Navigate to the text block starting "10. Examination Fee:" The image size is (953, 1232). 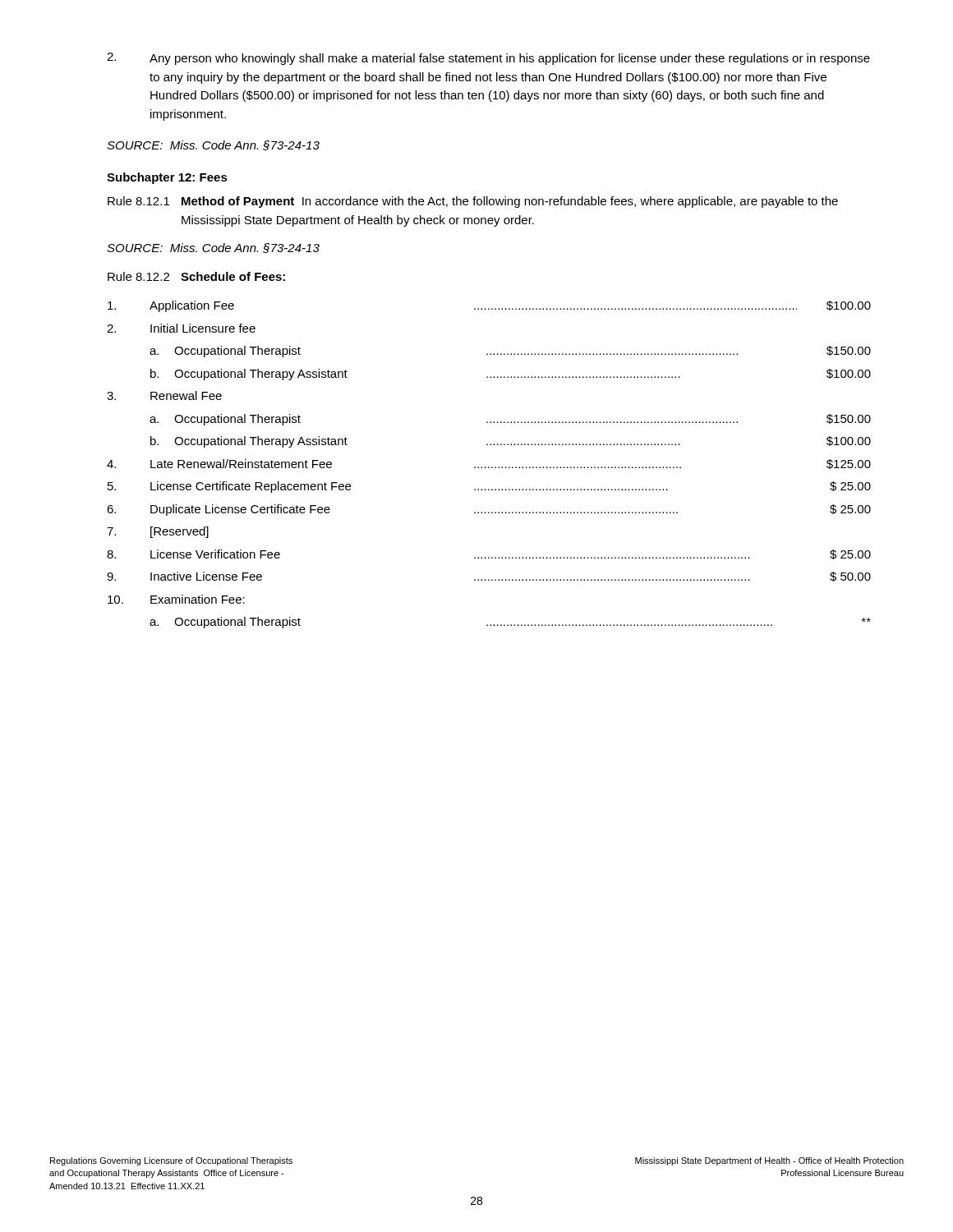(x=176, y=599)
